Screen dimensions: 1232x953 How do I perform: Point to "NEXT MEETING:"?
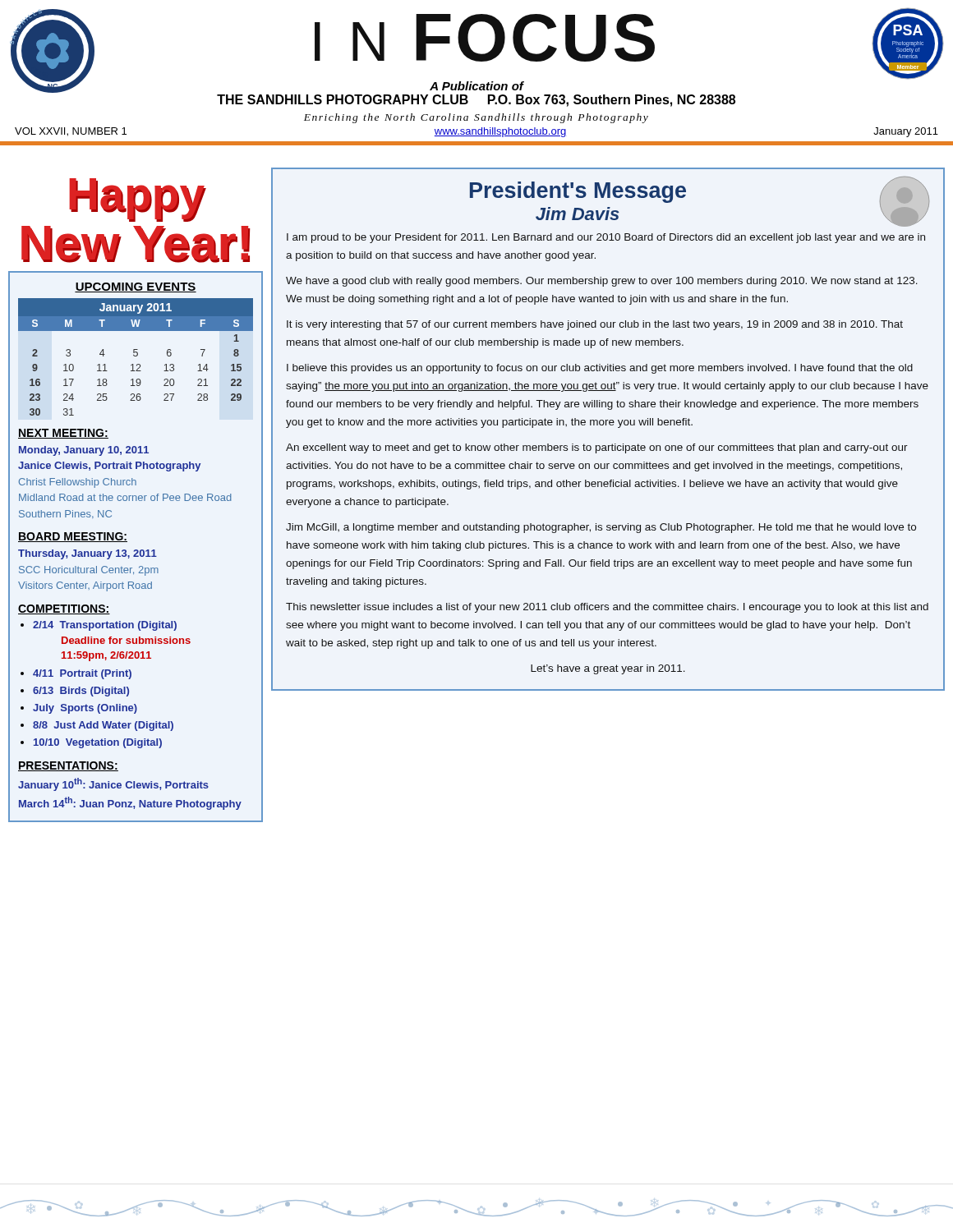pyautogui.click(x=63, y=433)
